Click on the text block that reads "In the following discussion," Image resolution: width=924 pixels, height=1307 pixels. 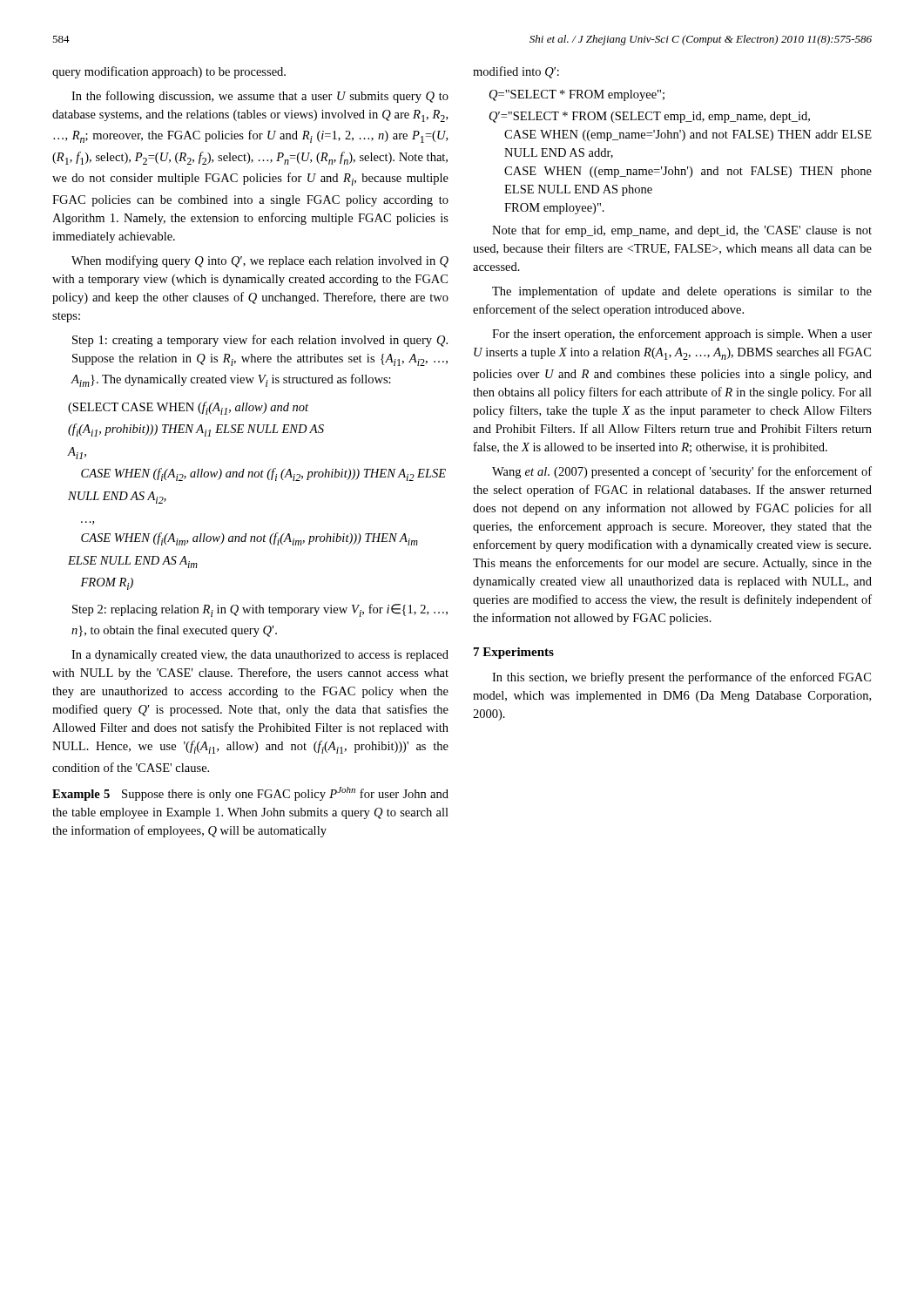click(x=250, y=166)
